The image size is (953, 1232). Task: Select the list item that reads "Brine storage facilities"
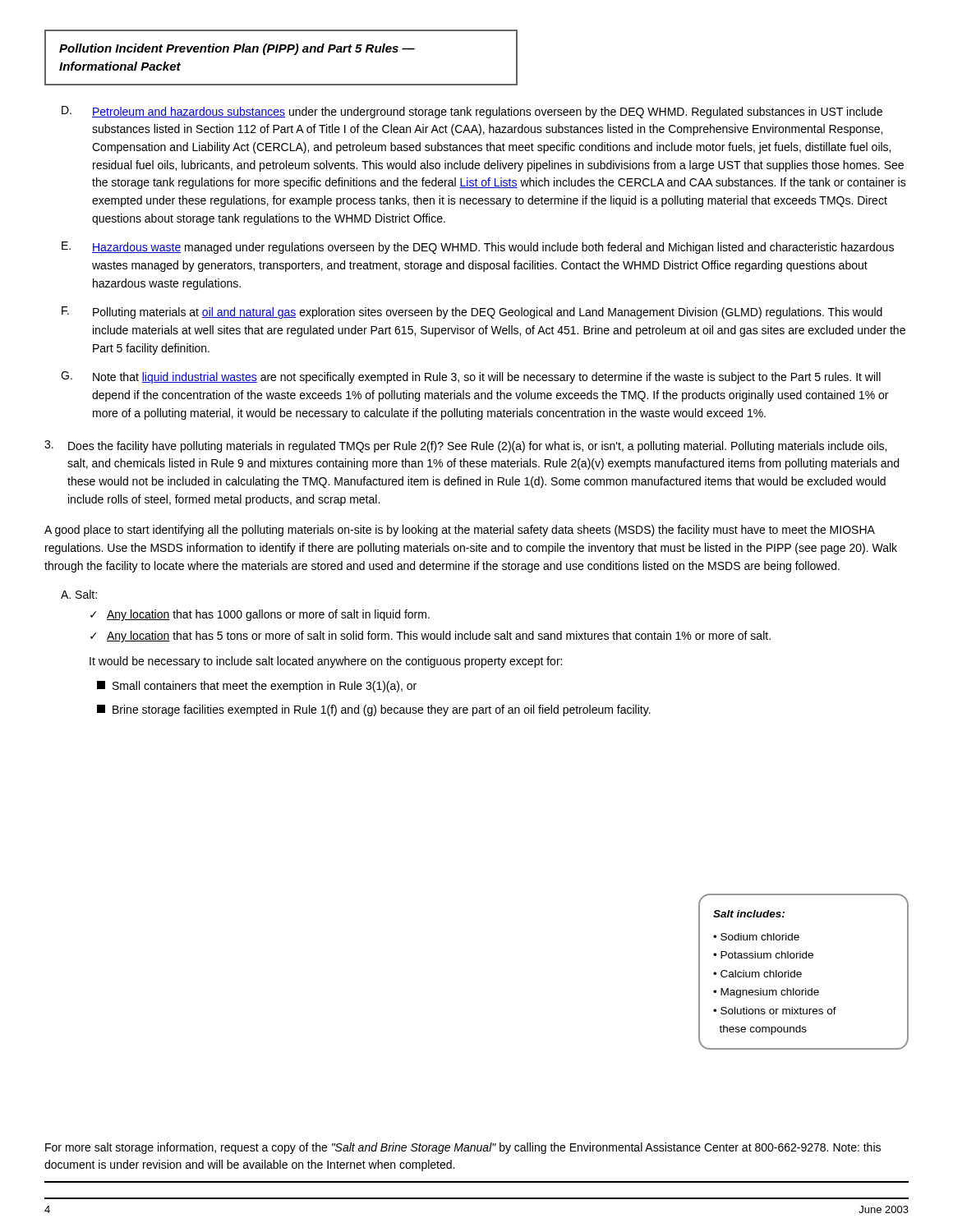374,710
